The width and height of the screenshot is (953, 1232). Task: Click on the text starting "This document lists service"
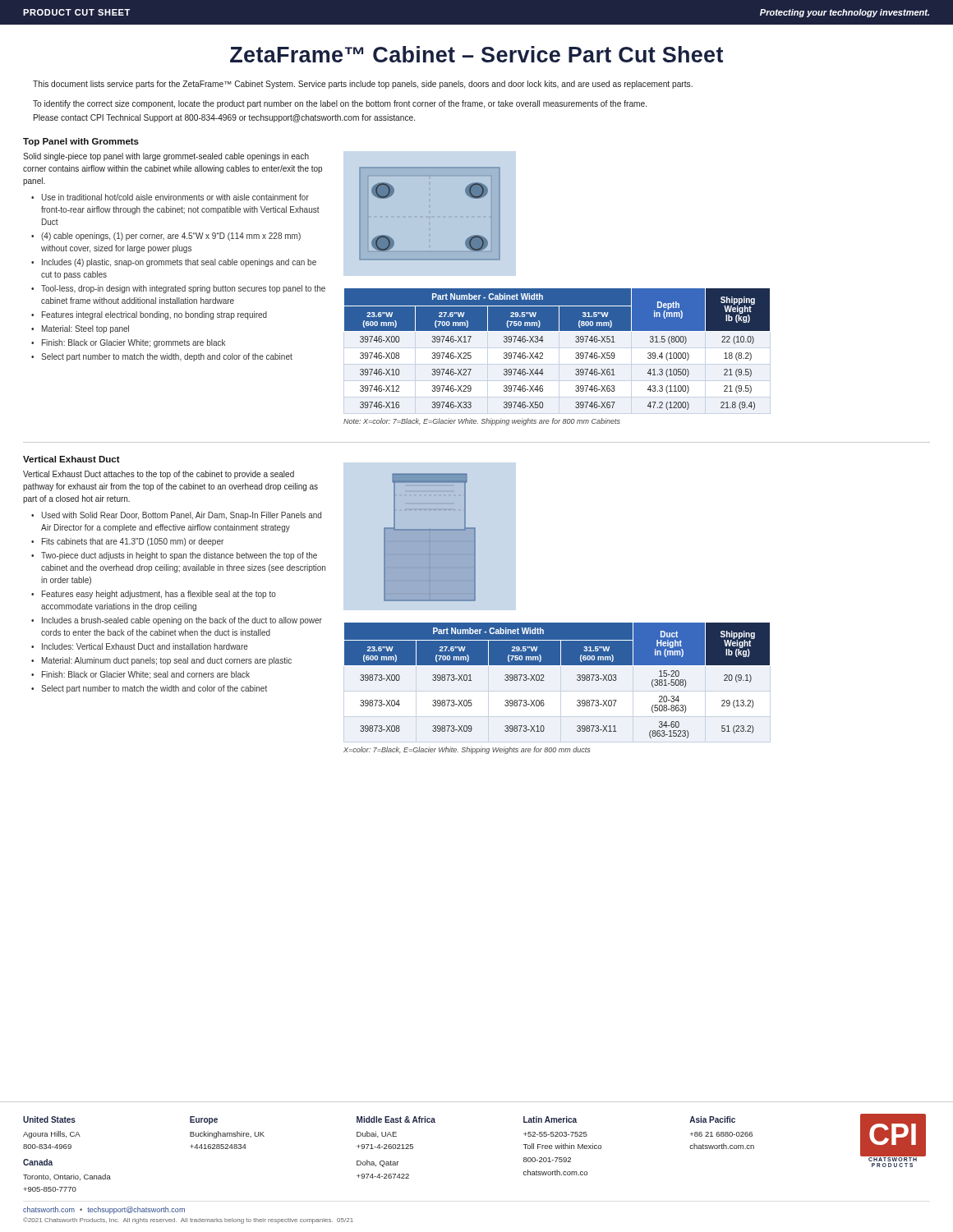click(x=363, y=84)
